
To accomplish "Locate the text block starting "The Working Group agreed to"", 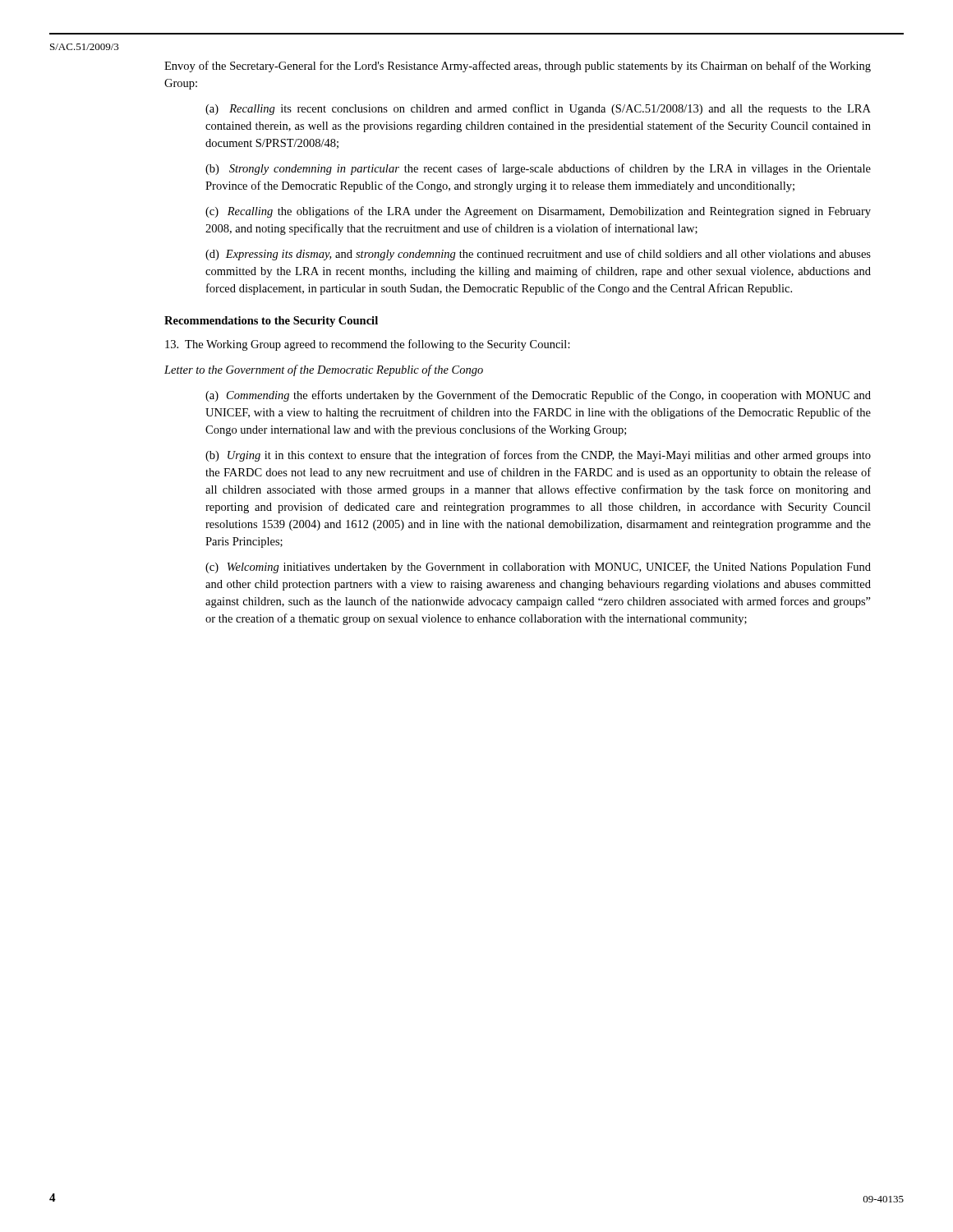I will 367,344.
